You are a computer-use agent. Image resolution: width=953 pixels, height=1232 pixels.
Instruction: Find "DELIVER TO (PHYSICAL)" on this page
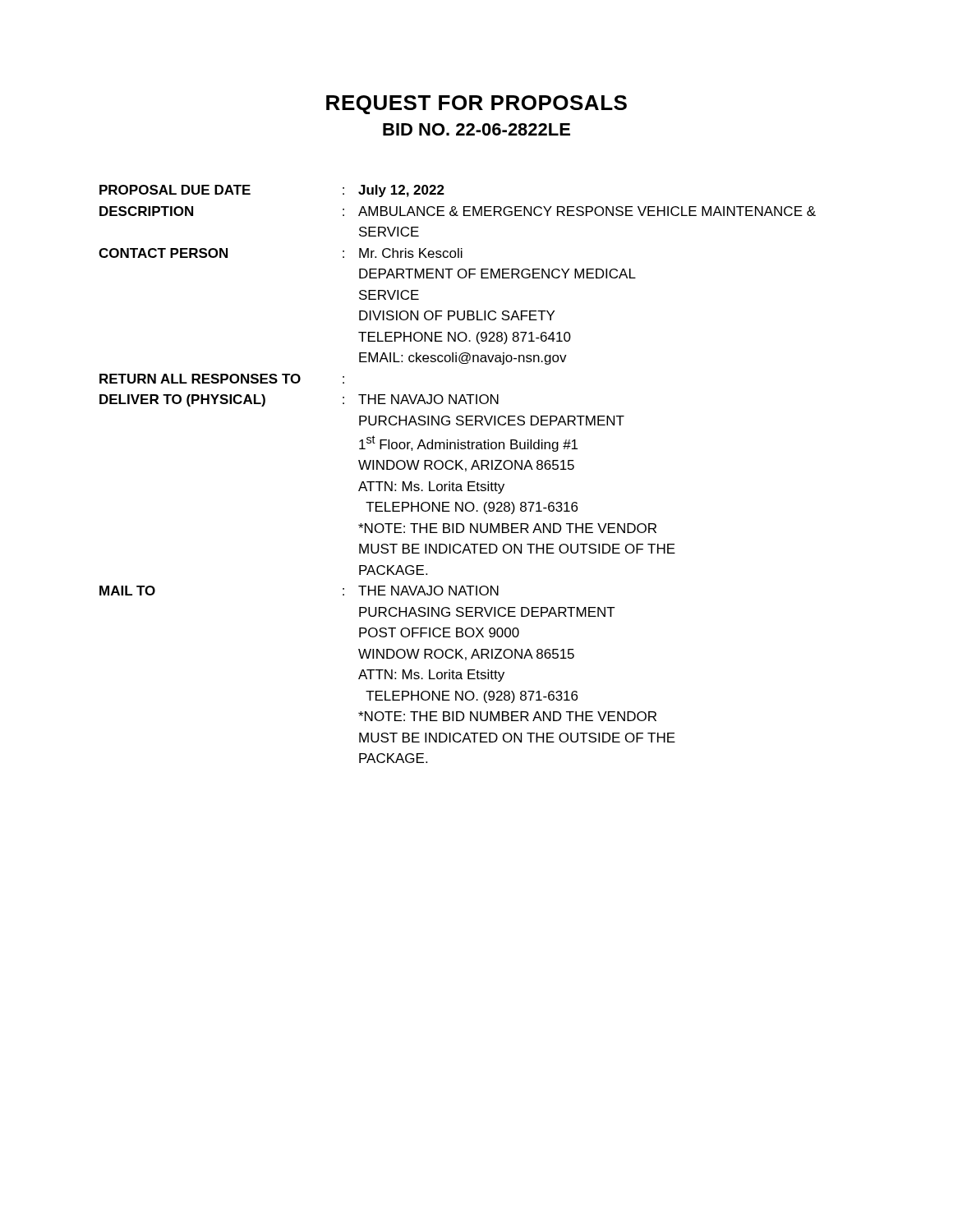point(182,400)
